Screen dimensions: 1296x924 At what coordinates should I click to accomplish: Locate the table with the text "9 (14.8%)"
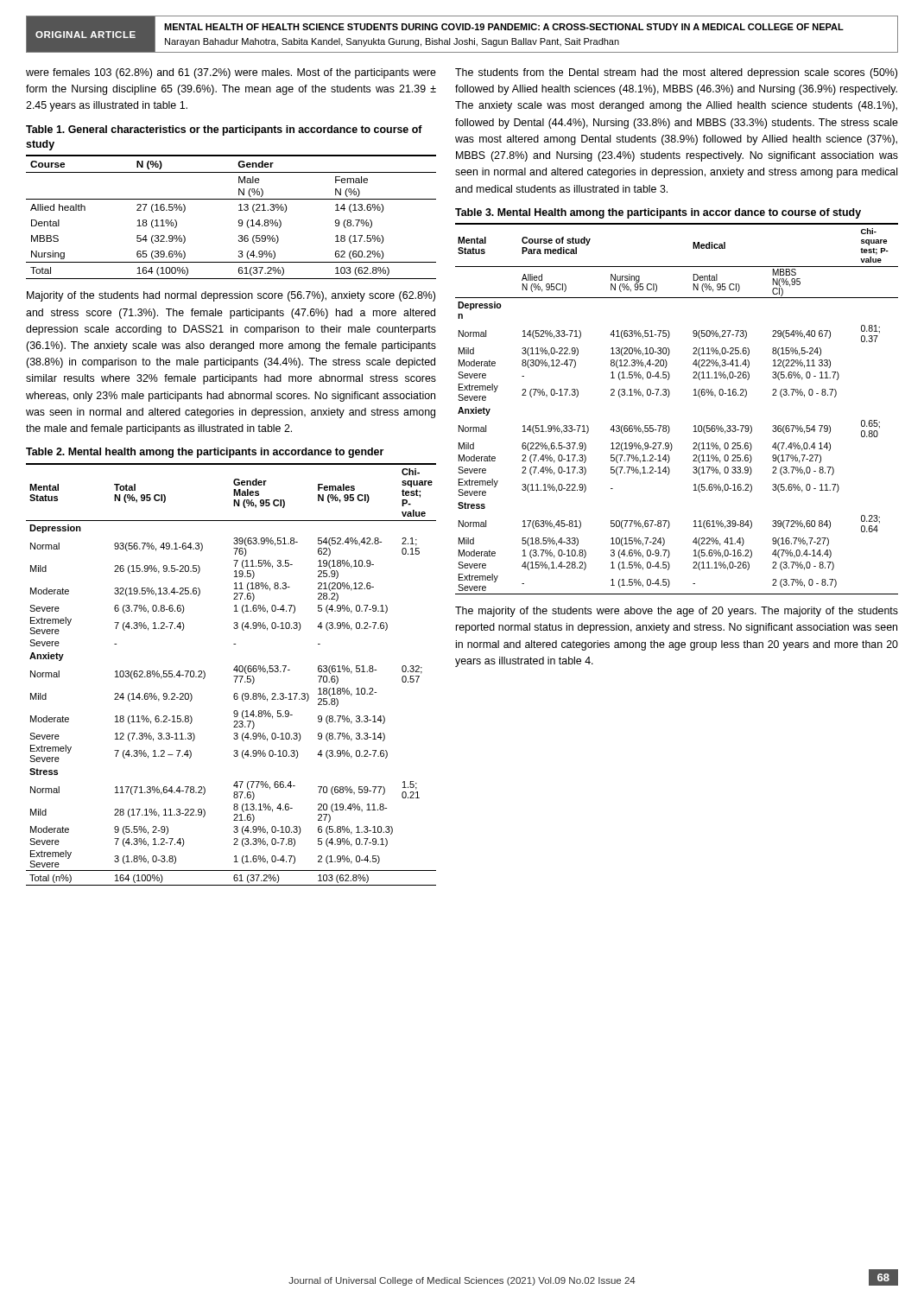pos(231,217)
